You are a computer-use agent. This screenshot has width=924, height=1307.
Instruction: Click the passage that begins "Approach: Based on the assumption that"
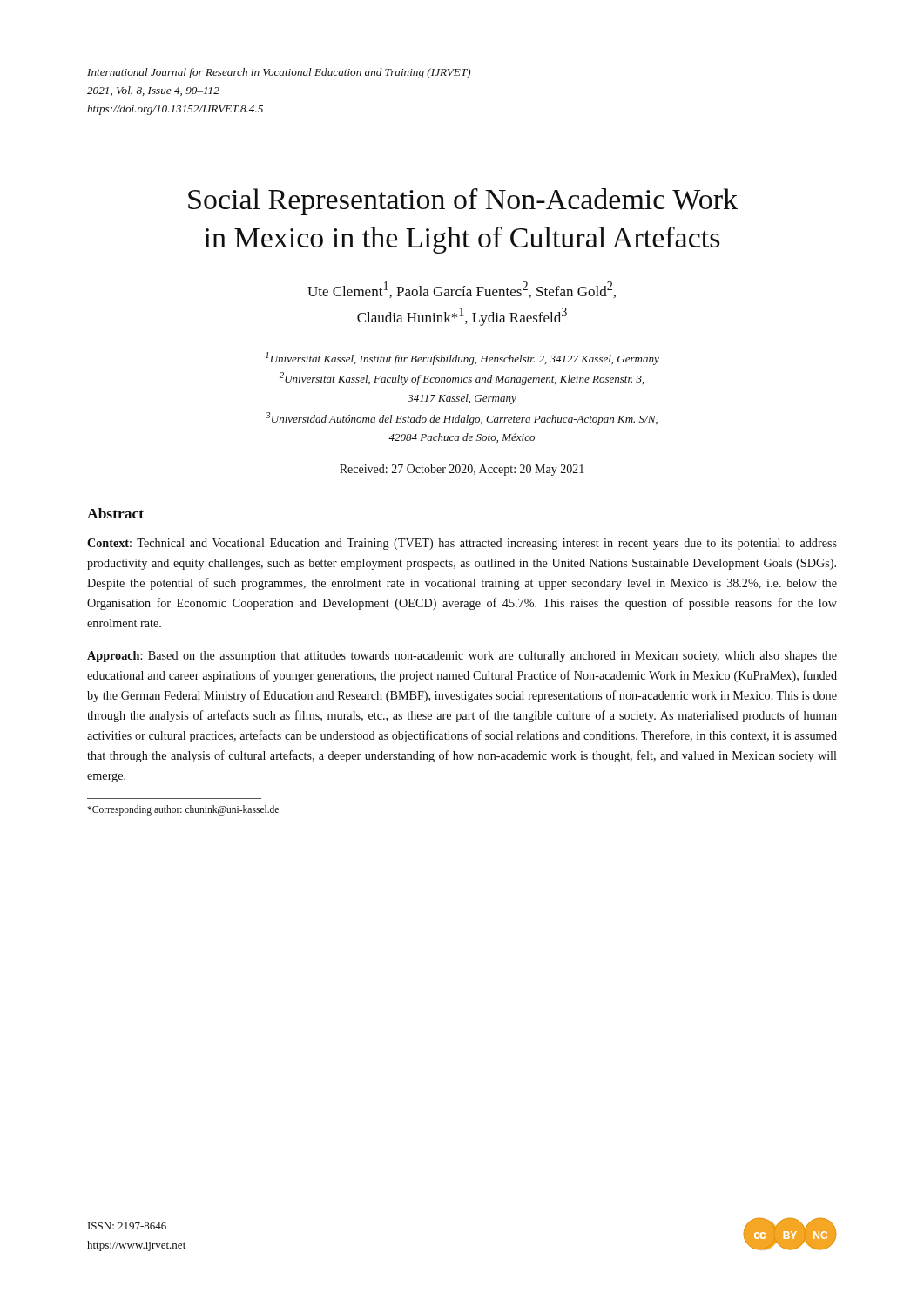462,715
